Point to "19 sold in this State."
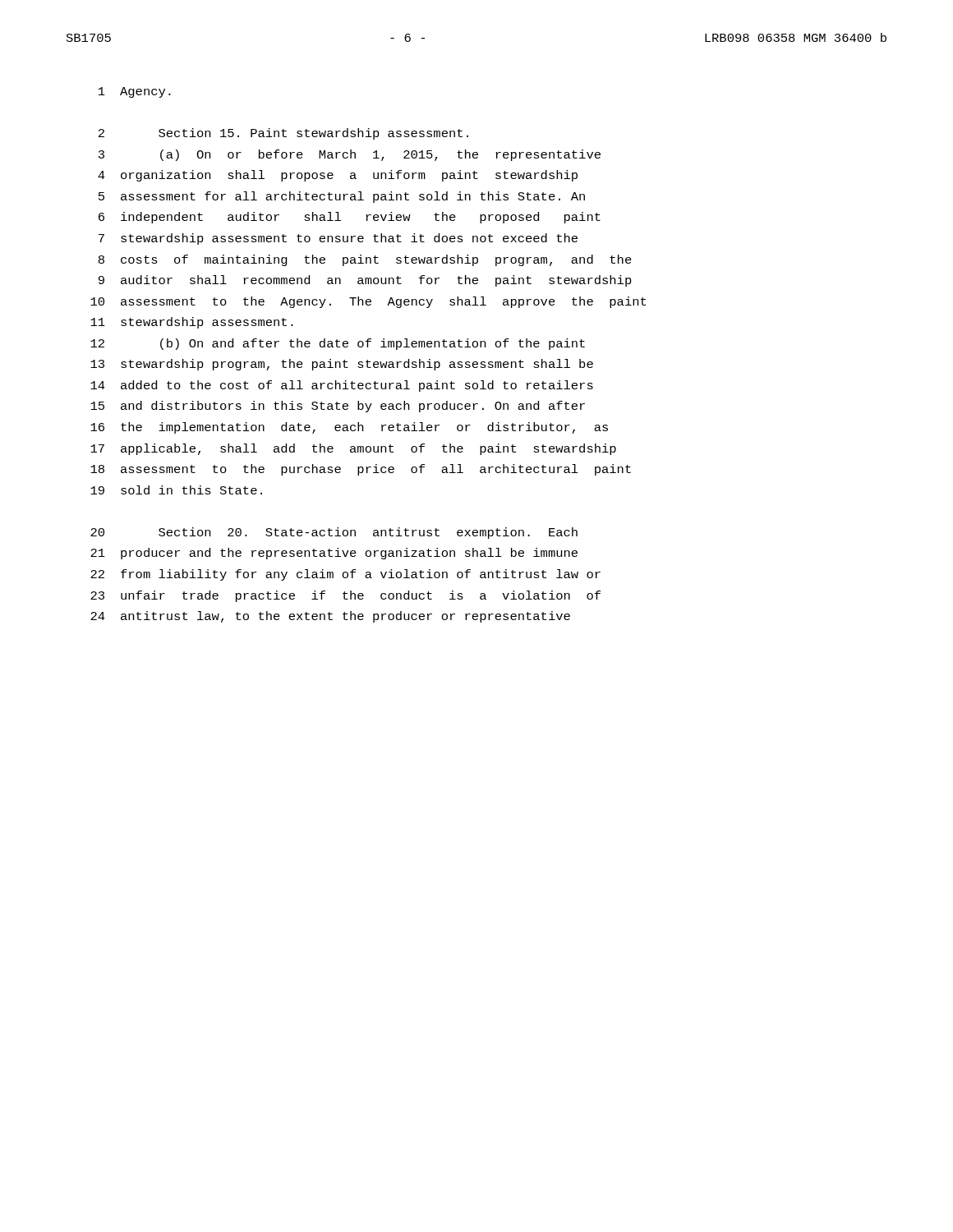The width and height of the screenshot is (953, 1232). click(146, 489)
